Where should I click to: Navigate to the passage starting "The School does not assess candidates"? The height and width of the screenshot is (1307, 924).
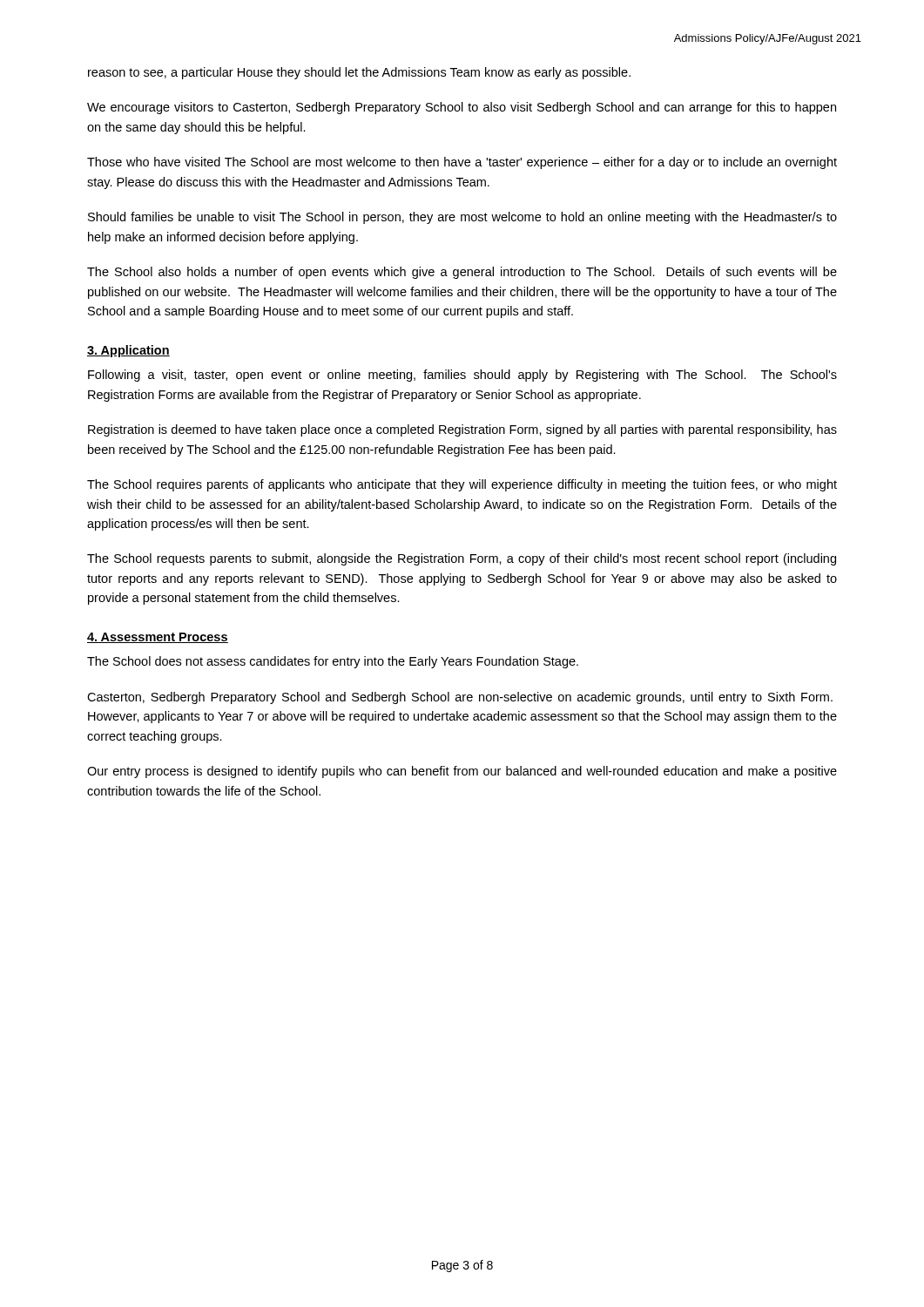(333, 662)
